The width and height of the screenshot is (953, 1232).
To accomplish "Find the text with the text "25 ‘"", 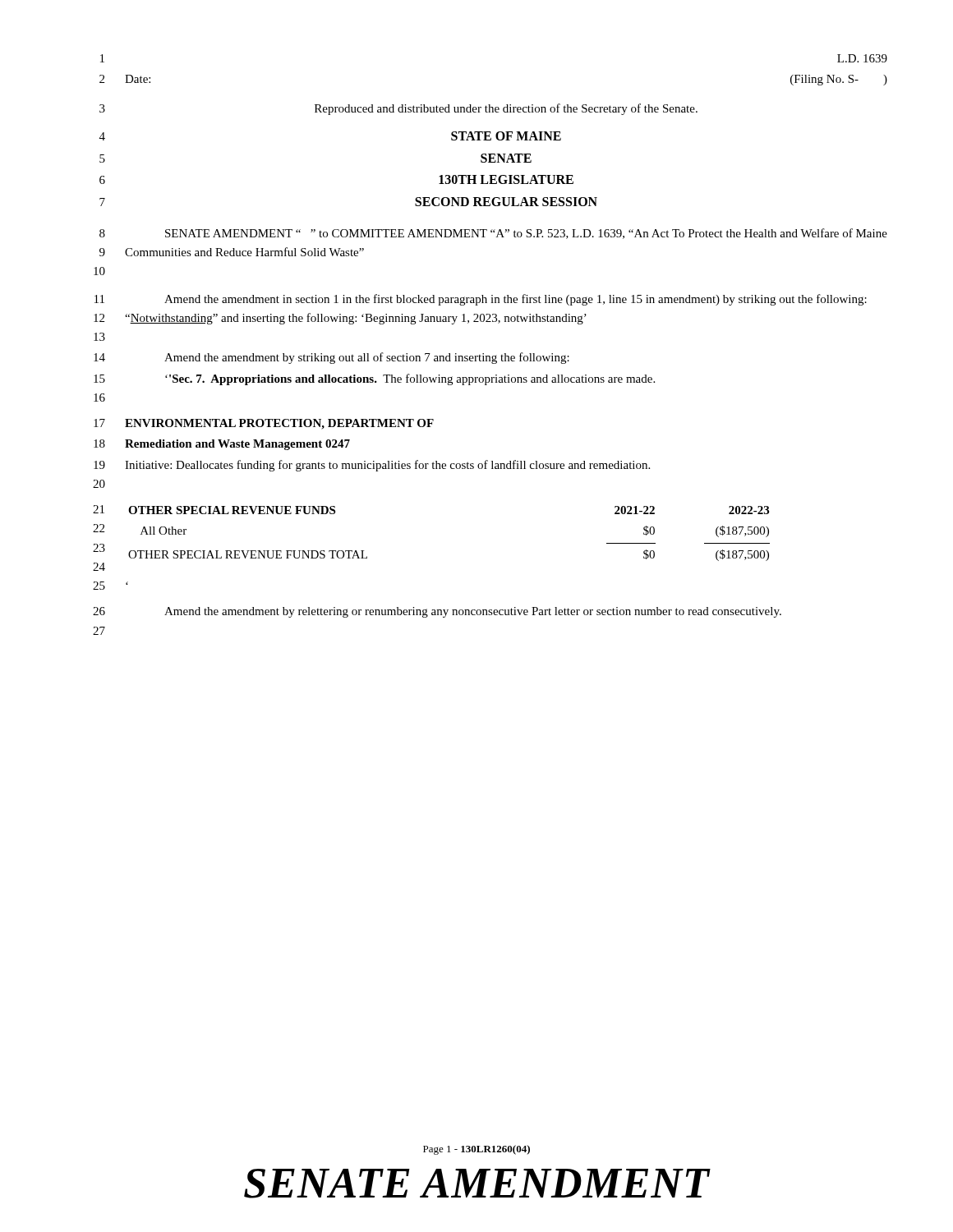I will [97, 585].
